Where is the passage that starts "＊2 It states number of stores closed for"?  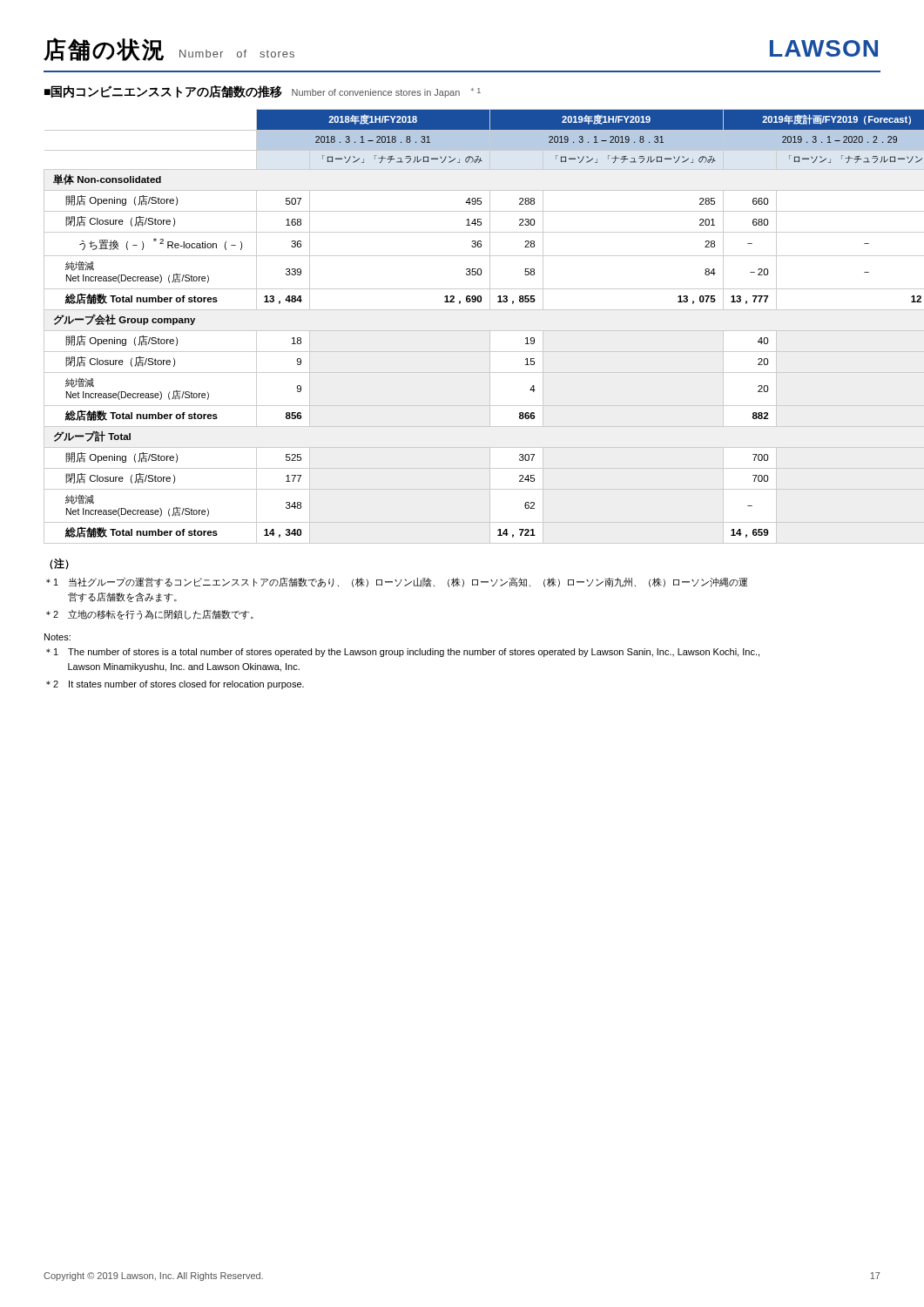(174, 684)
